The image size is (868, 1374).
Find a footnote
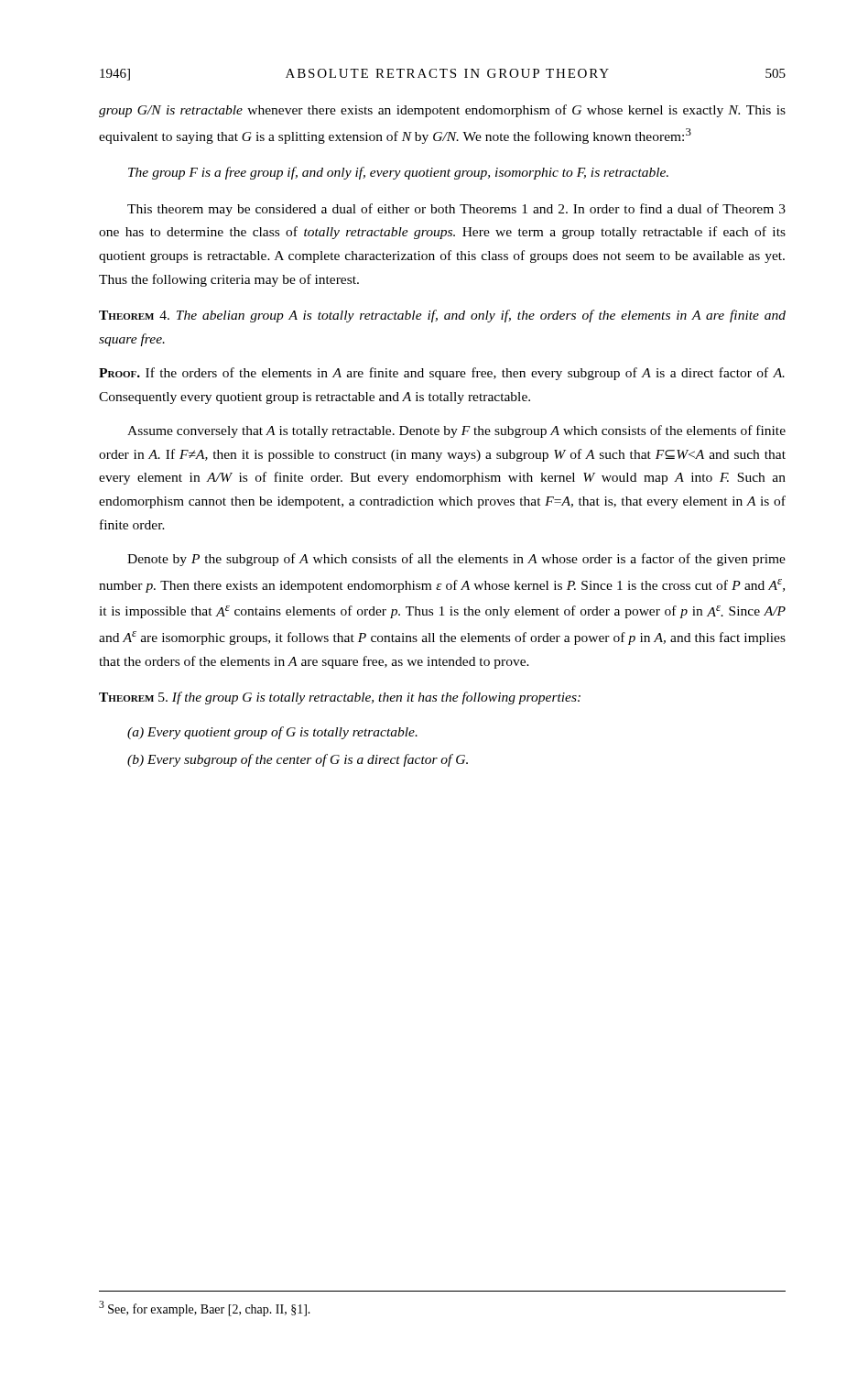[205, 1307]
